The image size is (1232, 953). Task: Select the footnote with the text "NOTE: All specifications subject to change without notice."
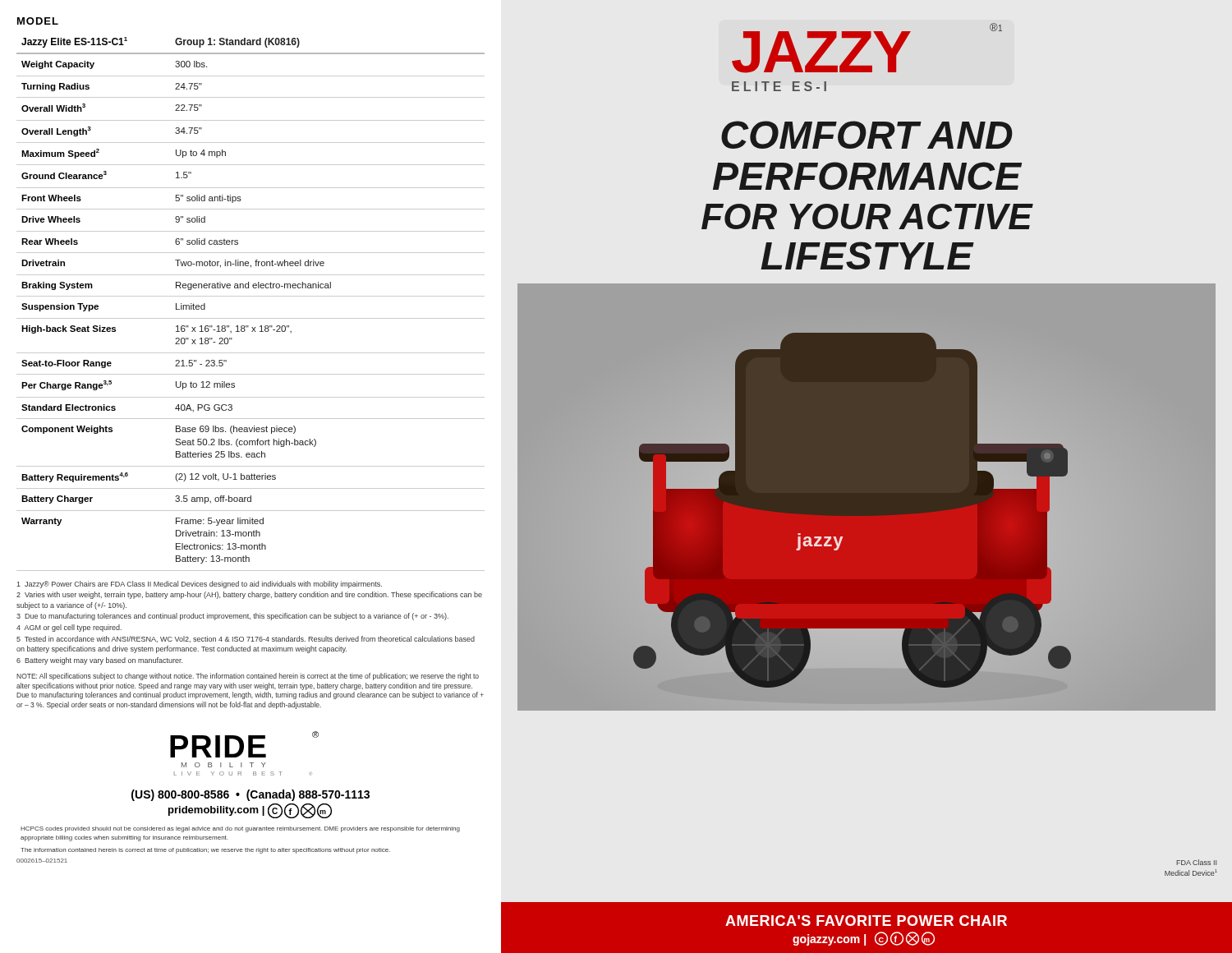[x=250, y=690]
